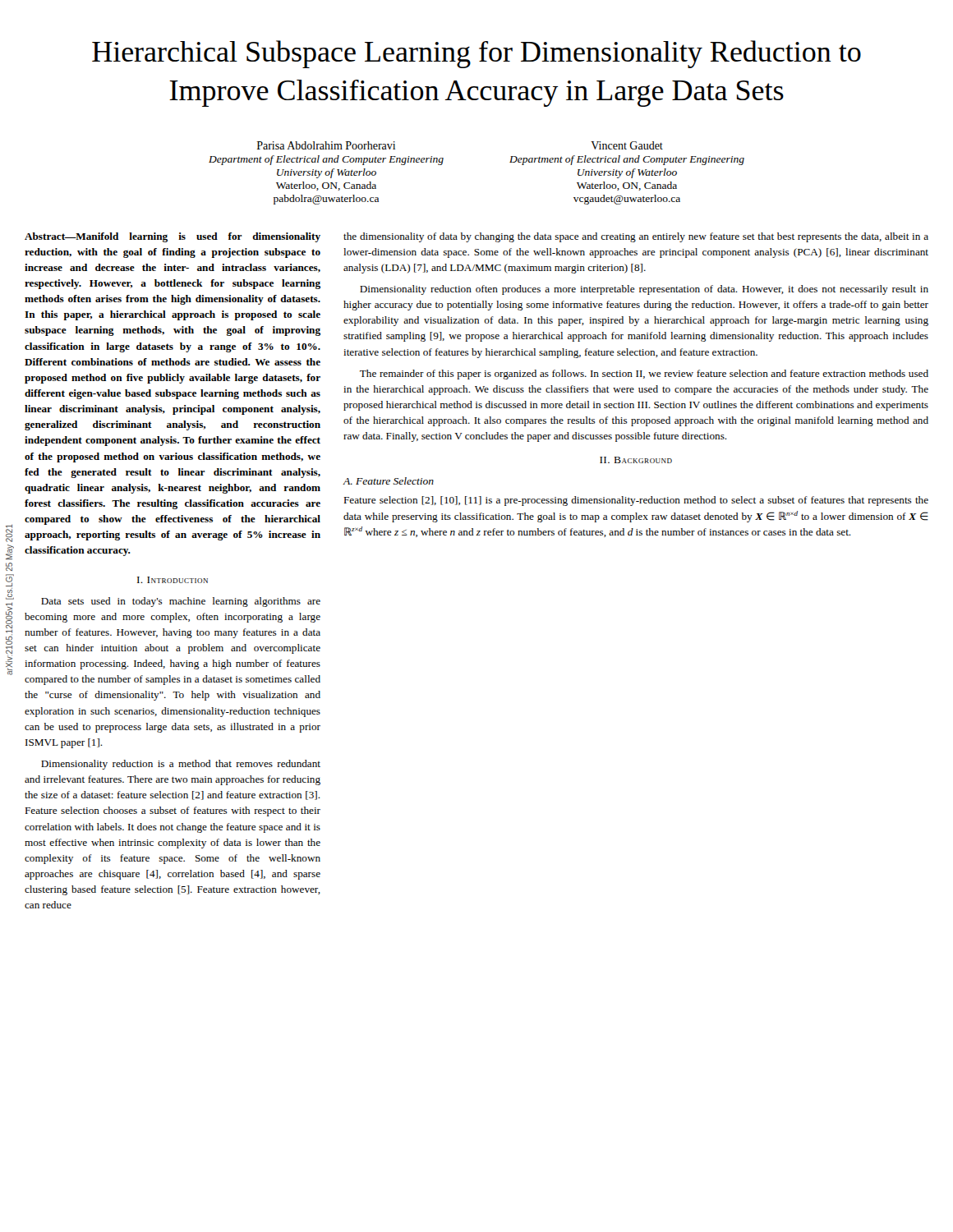Select the text block with the text "Parisa Abdolrahim Poorheravi Department"
The width and height of the screenshot is (953, 1232).
pyautogui.click(x=326, y=172)
